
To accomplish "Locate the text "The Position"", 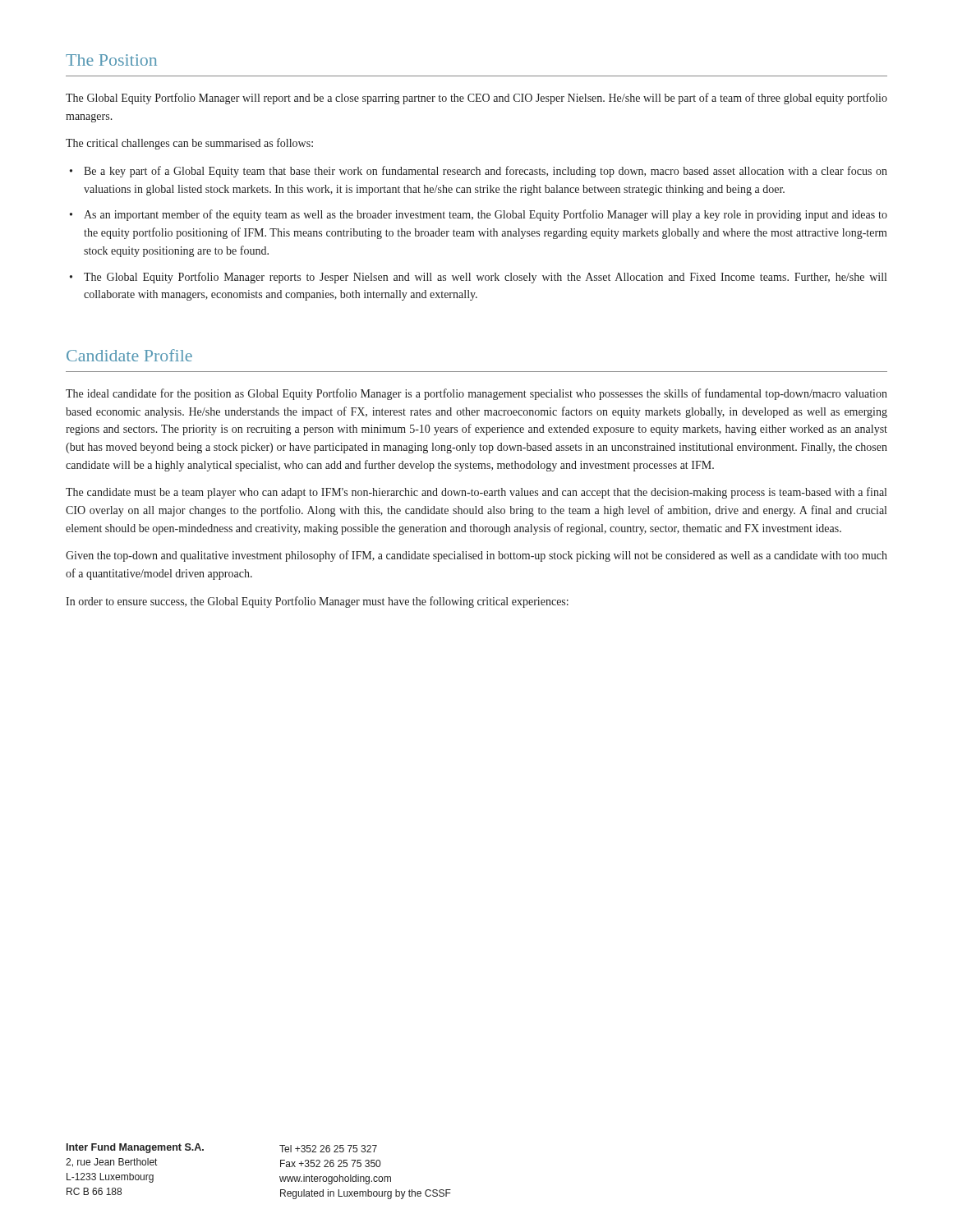I will (x=111, y=60).
